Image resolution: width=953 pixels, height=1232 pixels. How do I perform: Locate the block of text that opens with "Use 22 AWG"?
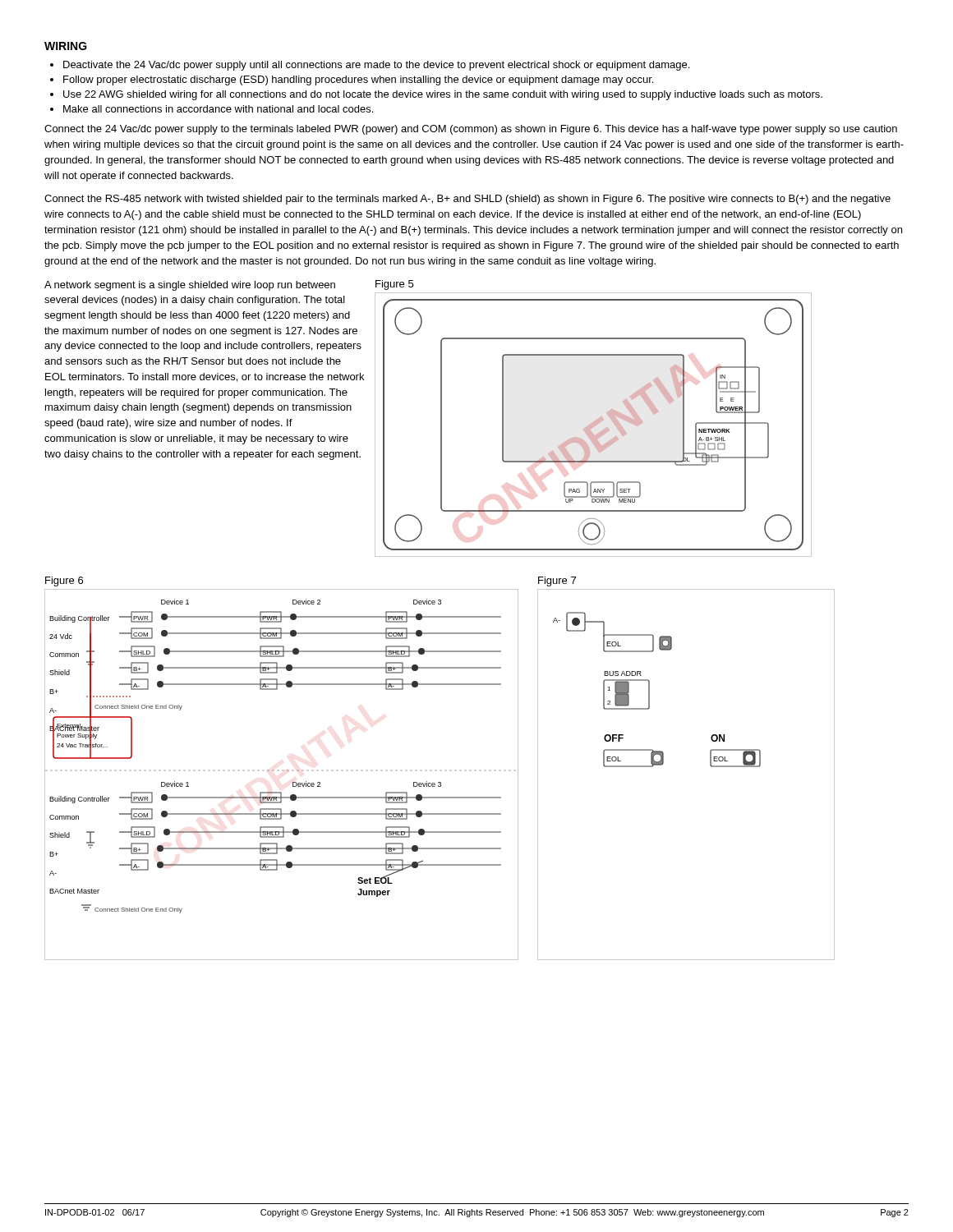[443, 94]
